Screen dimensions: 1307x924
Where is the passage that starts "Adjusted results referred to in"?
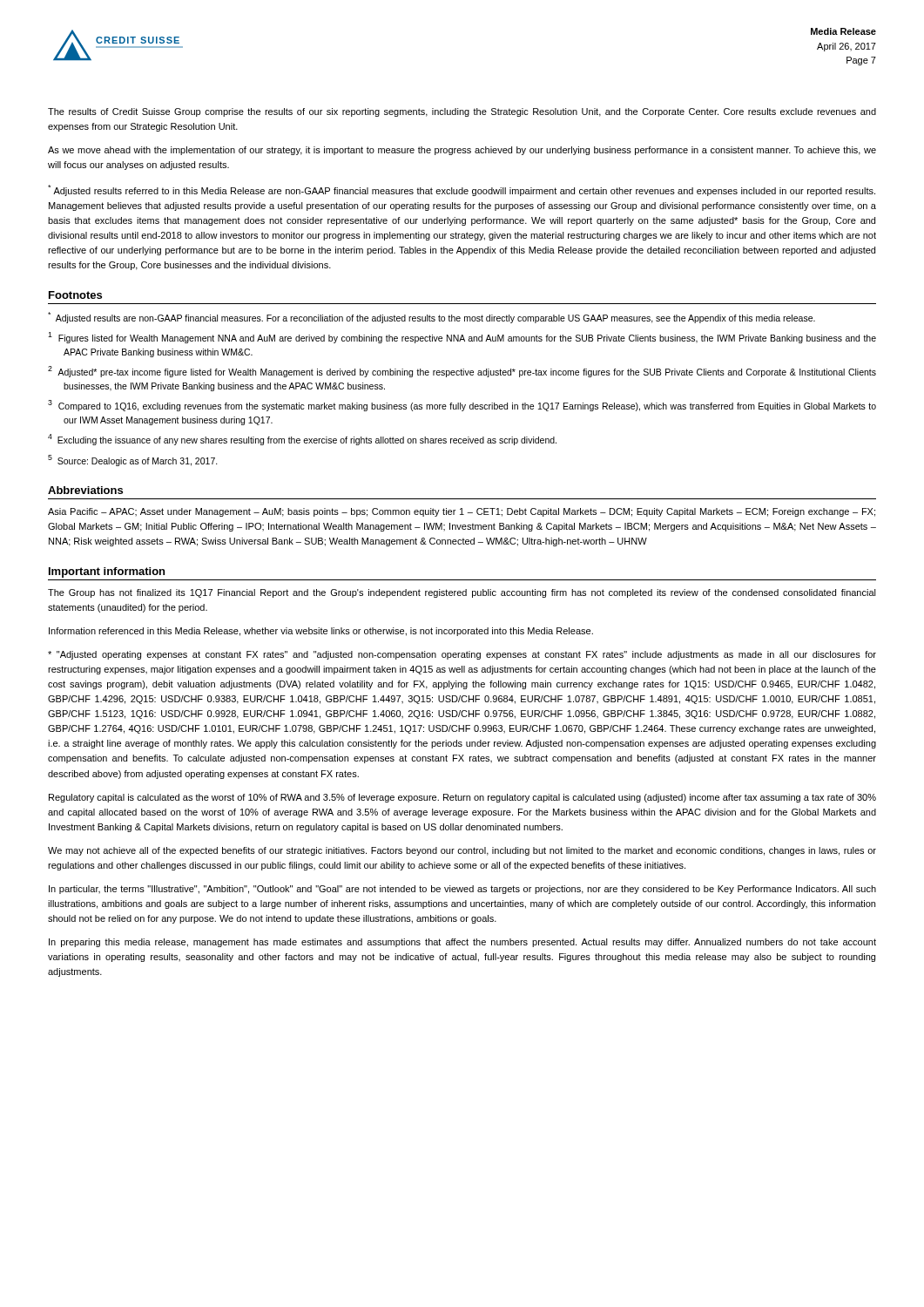[x=462, y=227]
